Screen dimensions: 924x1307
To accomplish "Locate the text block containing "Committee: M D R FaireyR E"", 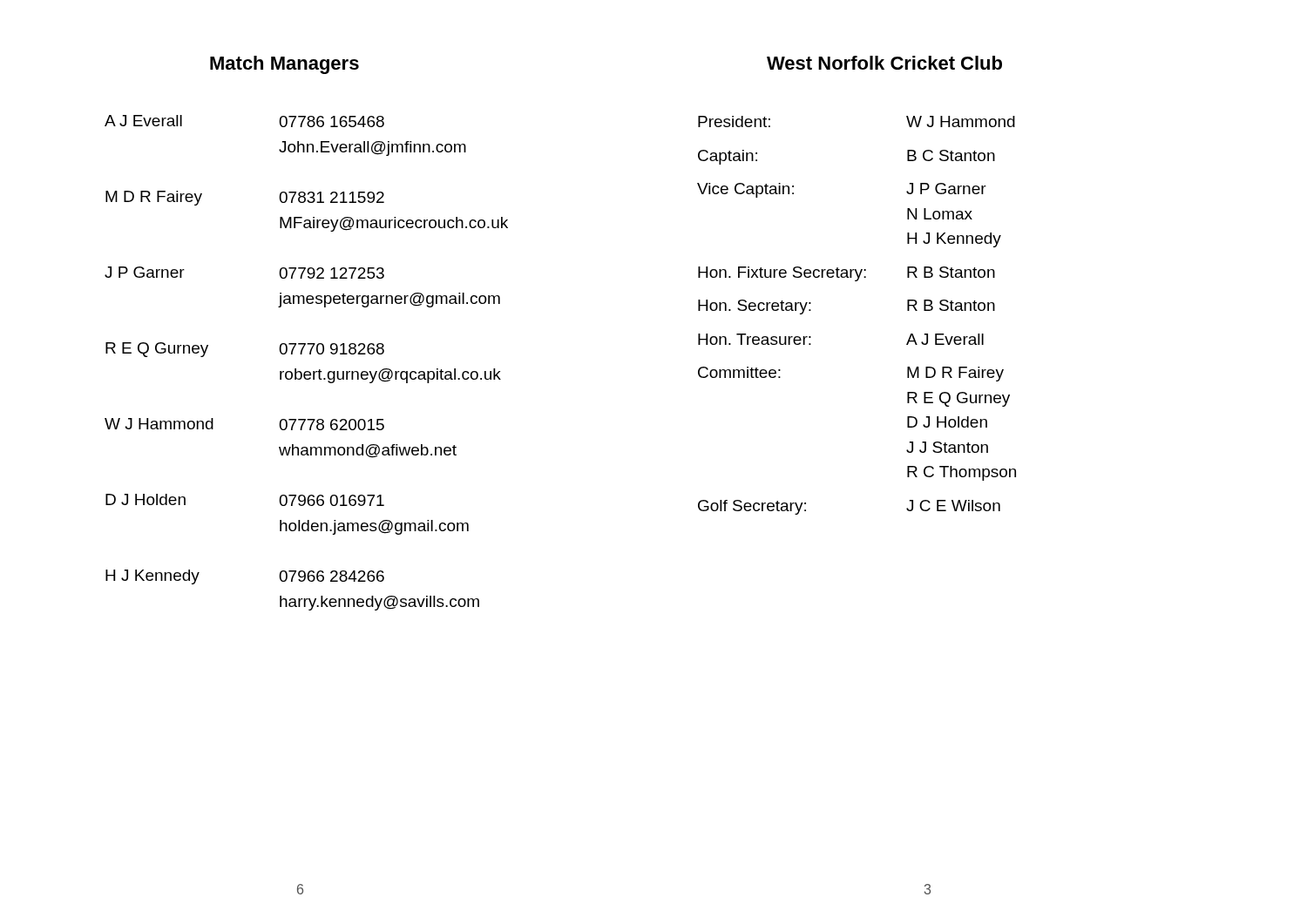I will pyautogui.click(x=738, y=374).
